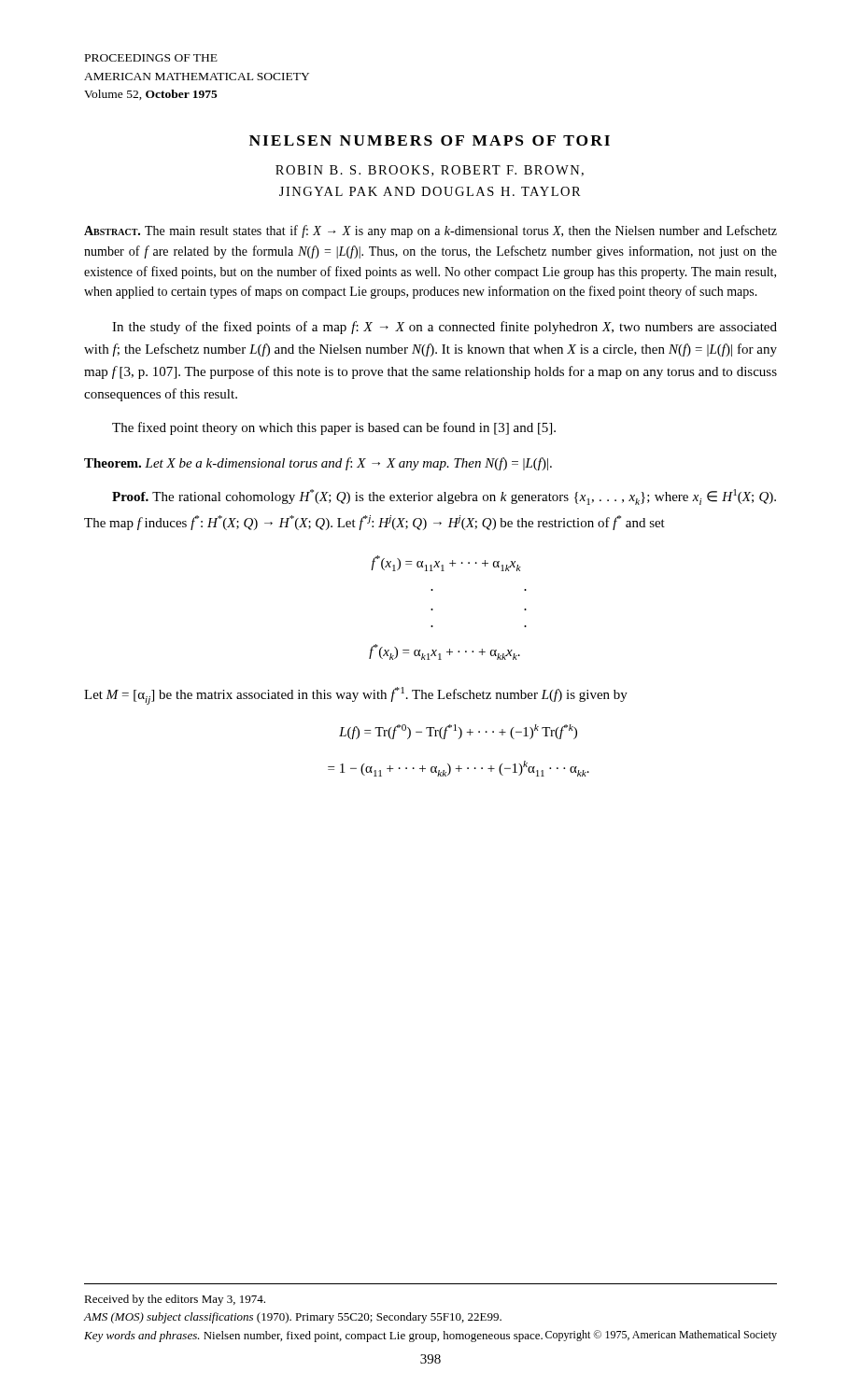861x1400 pixels.
Task: Point to the text starting "Proof. The rational cohomology H*(X; Q) is"
Action: [430, 509]
